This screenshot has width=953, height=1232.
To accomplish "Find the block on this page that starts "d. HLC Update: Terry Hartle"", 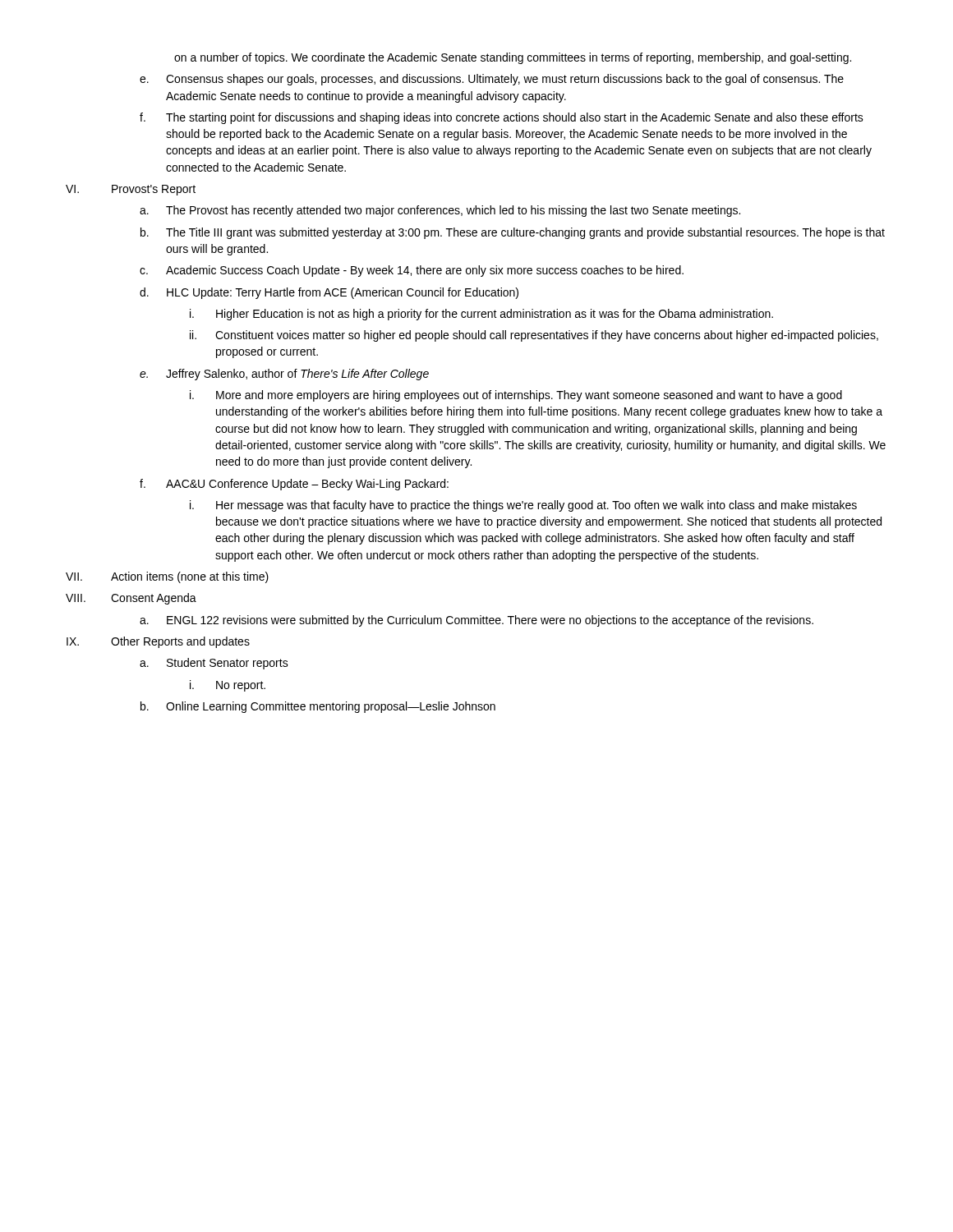I will pyautogui.click(x=513, y=292).
